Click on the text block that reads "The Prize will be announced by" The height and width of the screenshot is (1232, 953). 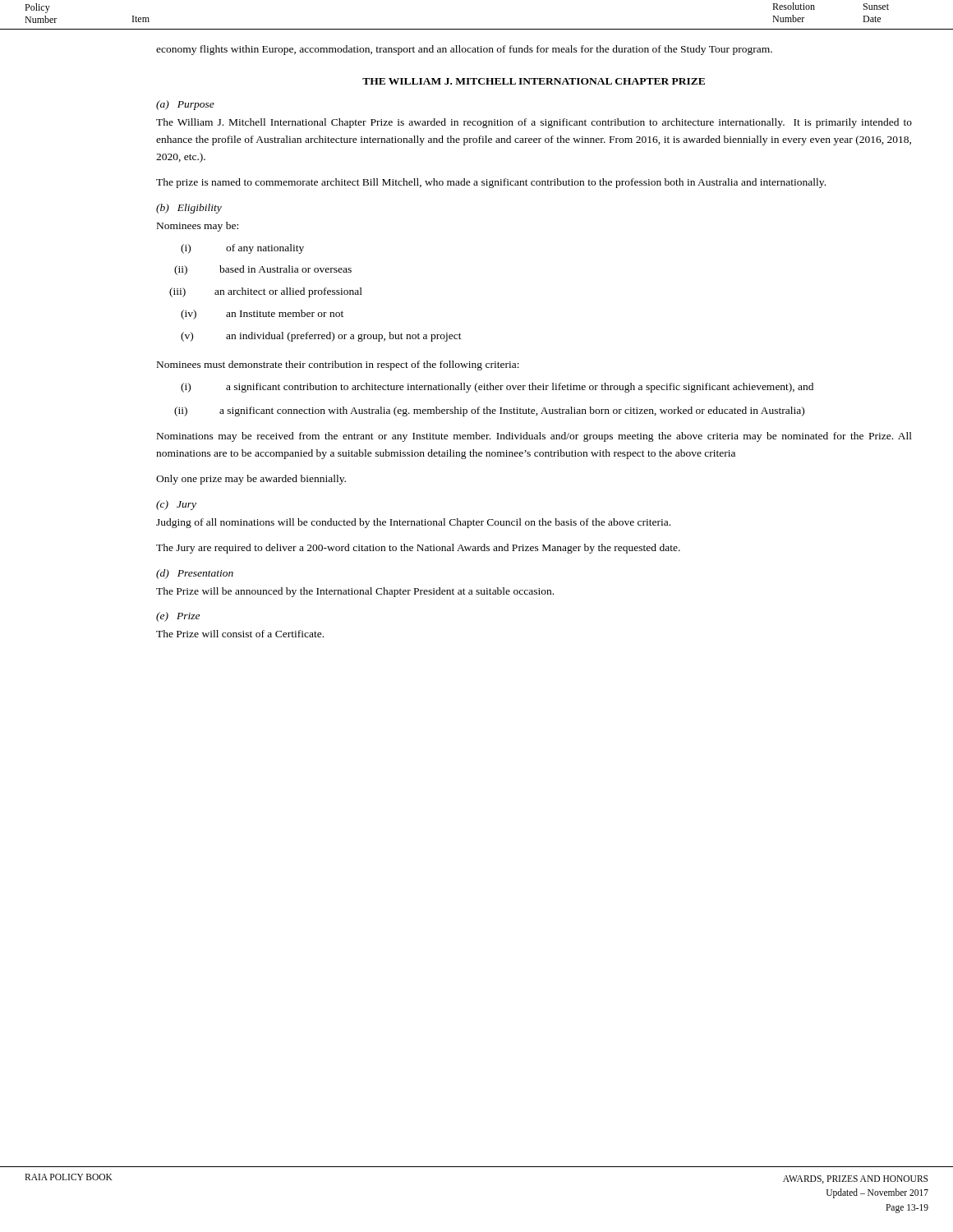coord(355,590)
